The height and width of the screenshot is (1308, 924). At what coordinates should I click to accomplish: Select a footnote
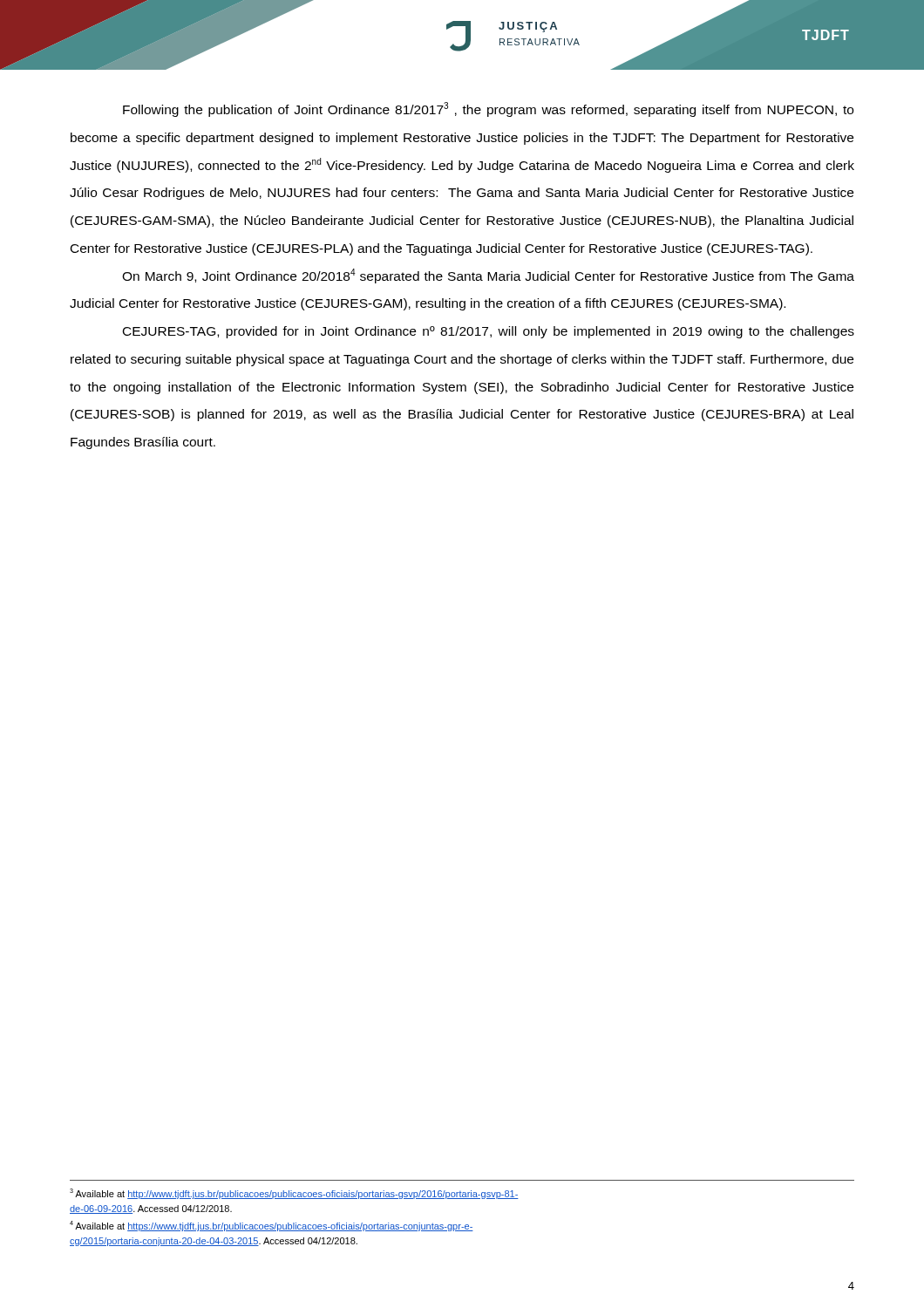[462, 1217]
